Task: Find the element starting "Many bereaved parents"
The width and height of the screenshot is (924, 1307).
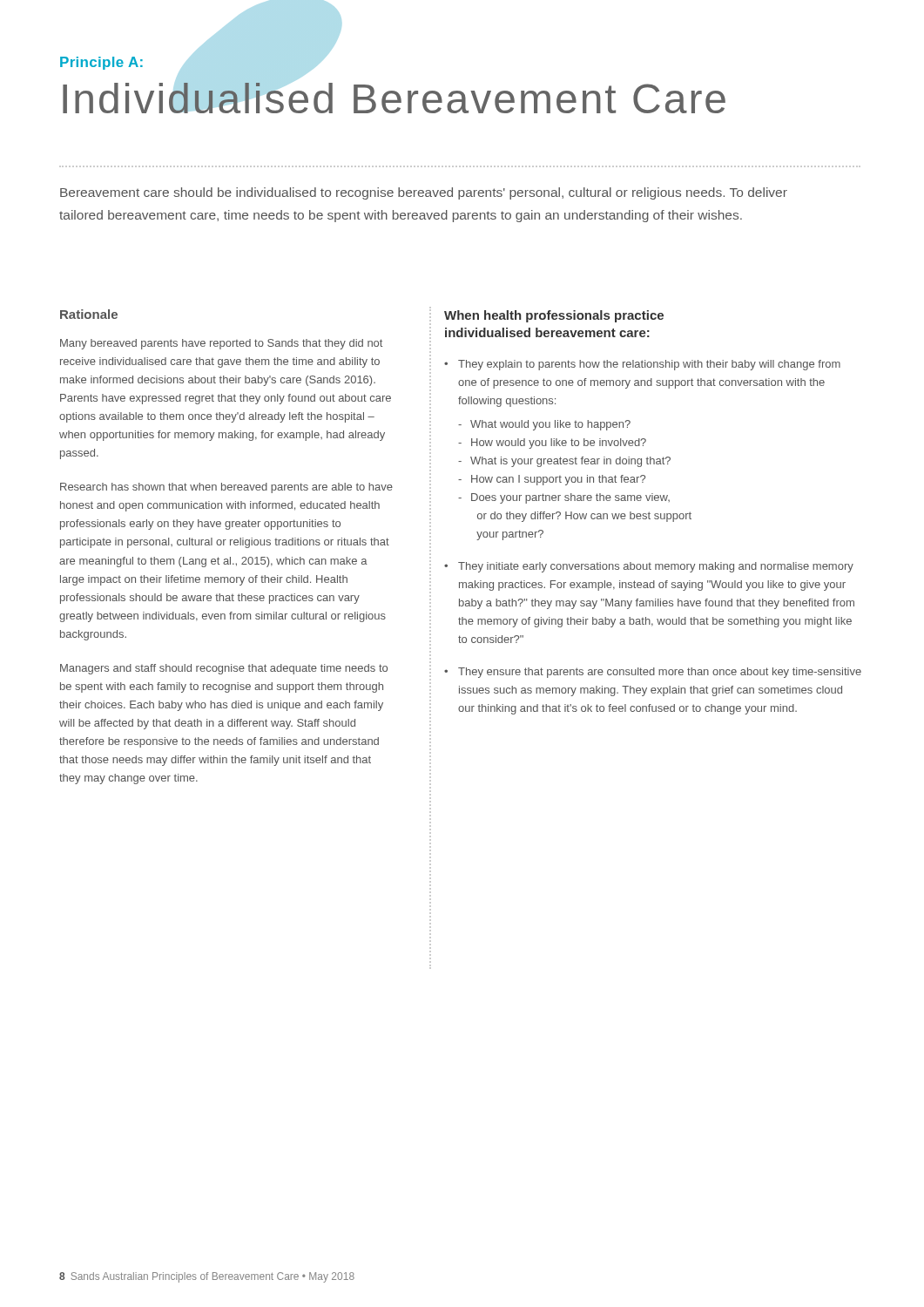Action: (x=225, y=398)
